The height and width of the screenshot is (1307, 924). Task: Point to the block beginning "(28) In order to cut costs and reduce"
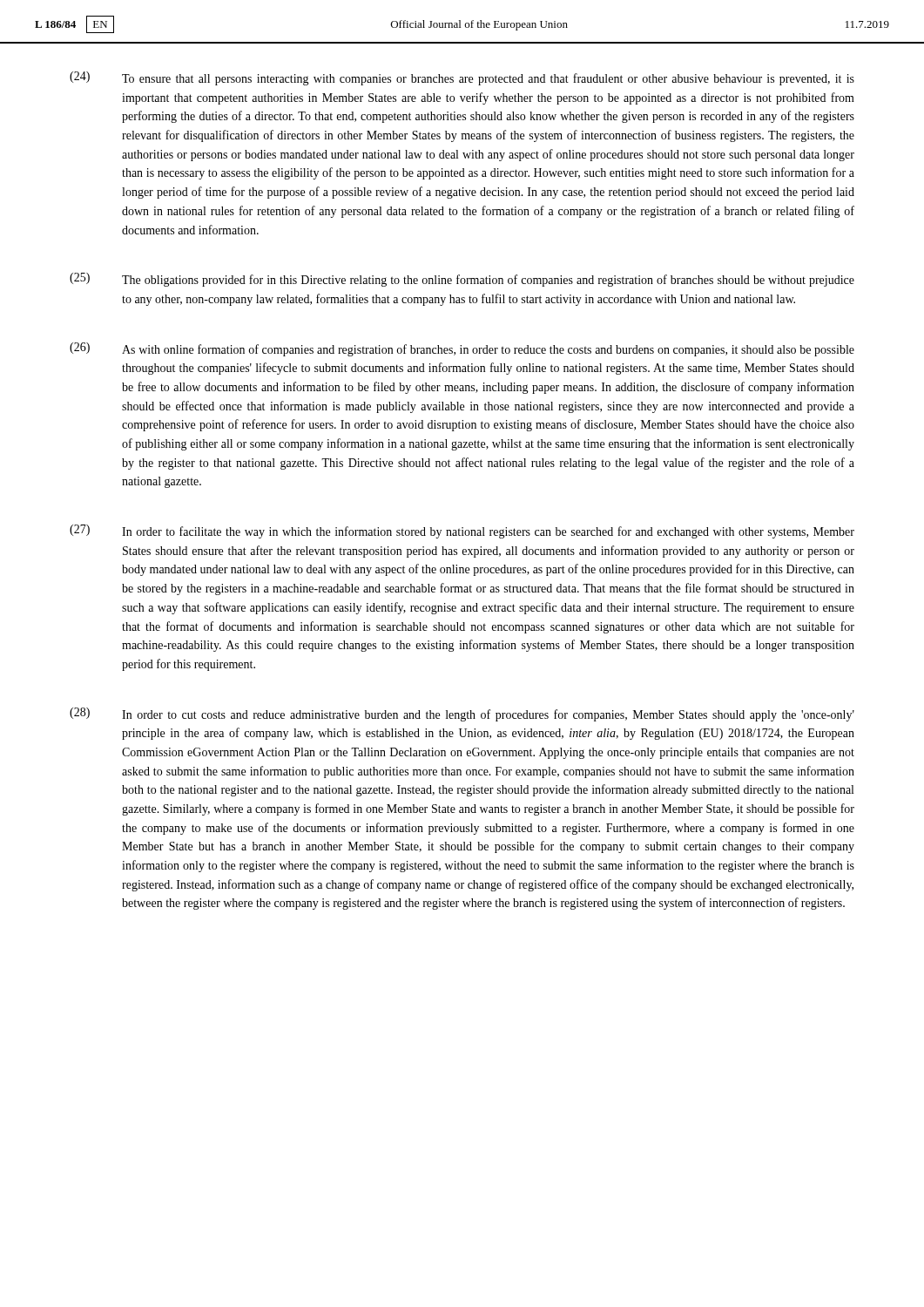[462, 809]
